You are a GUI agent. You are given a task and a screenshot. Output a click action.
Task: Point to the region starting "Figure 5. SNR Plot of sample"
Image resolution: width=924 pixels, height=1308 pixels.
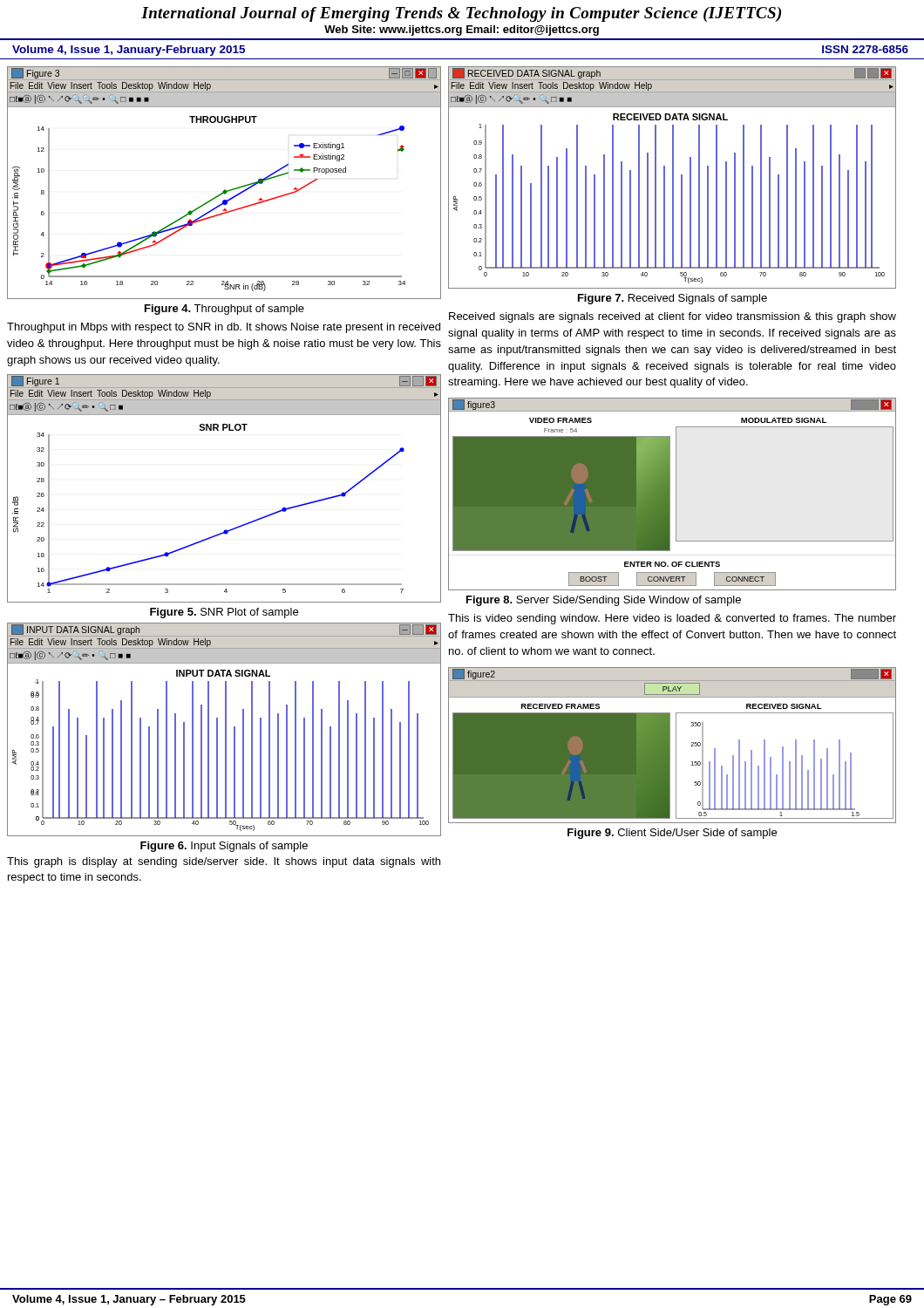[224, 611]
